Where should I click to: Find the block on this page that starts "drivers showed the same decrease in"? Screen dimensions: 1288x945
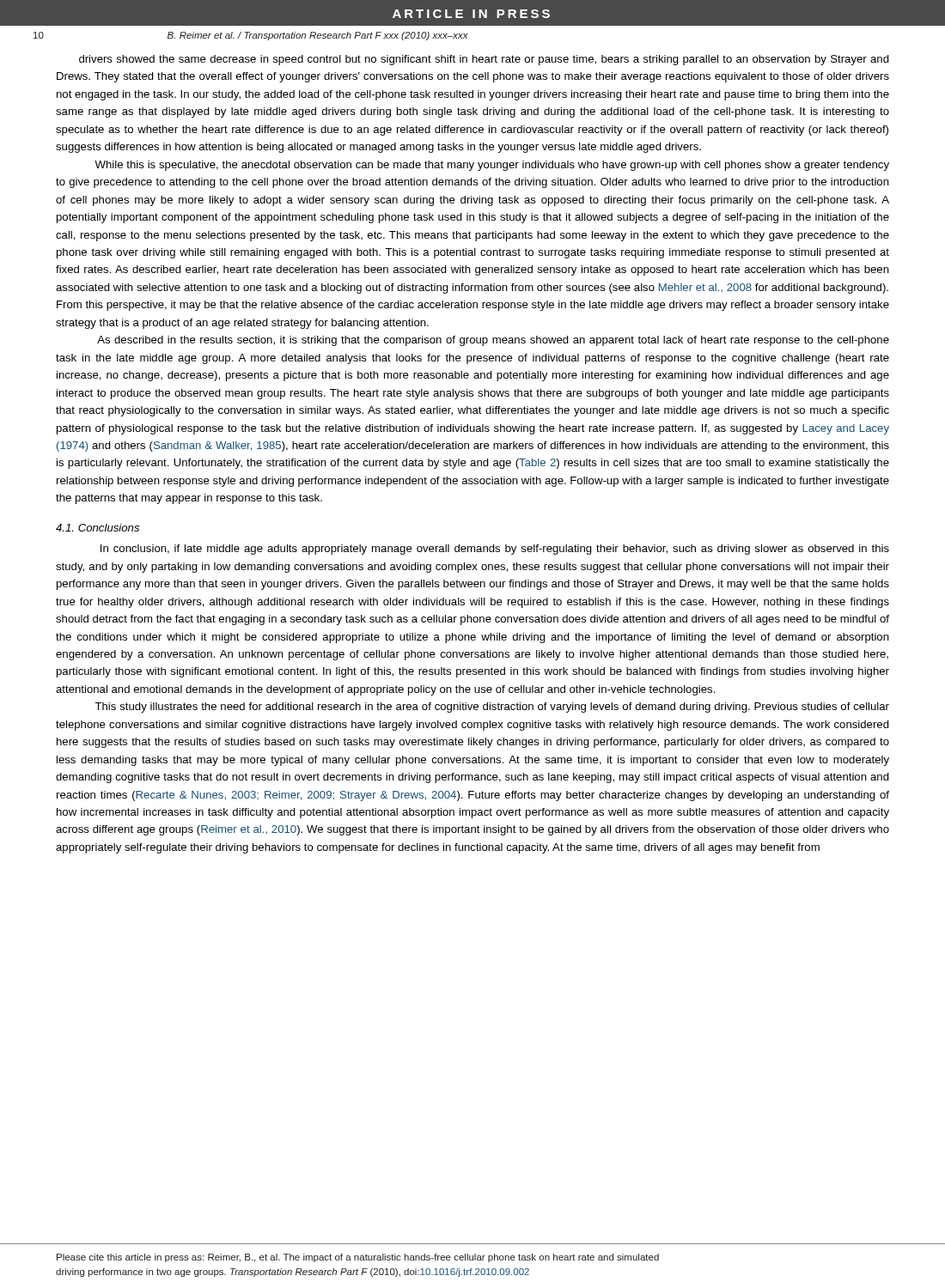pyautogui.click(x=472, y=103)
